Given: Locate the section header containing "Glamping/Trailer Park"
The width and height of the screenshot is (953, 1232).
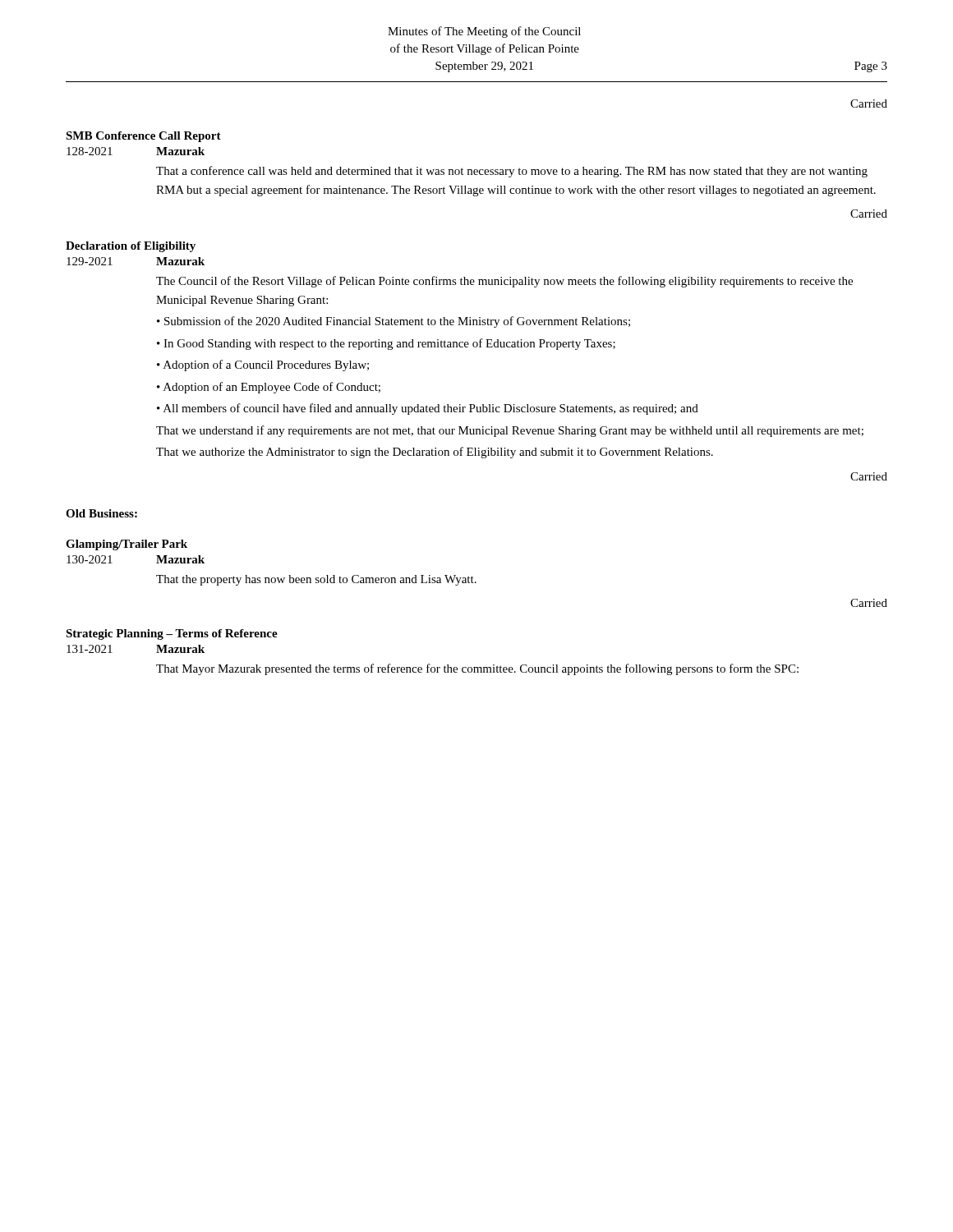Looking at the screenshot, I should 127,543.
